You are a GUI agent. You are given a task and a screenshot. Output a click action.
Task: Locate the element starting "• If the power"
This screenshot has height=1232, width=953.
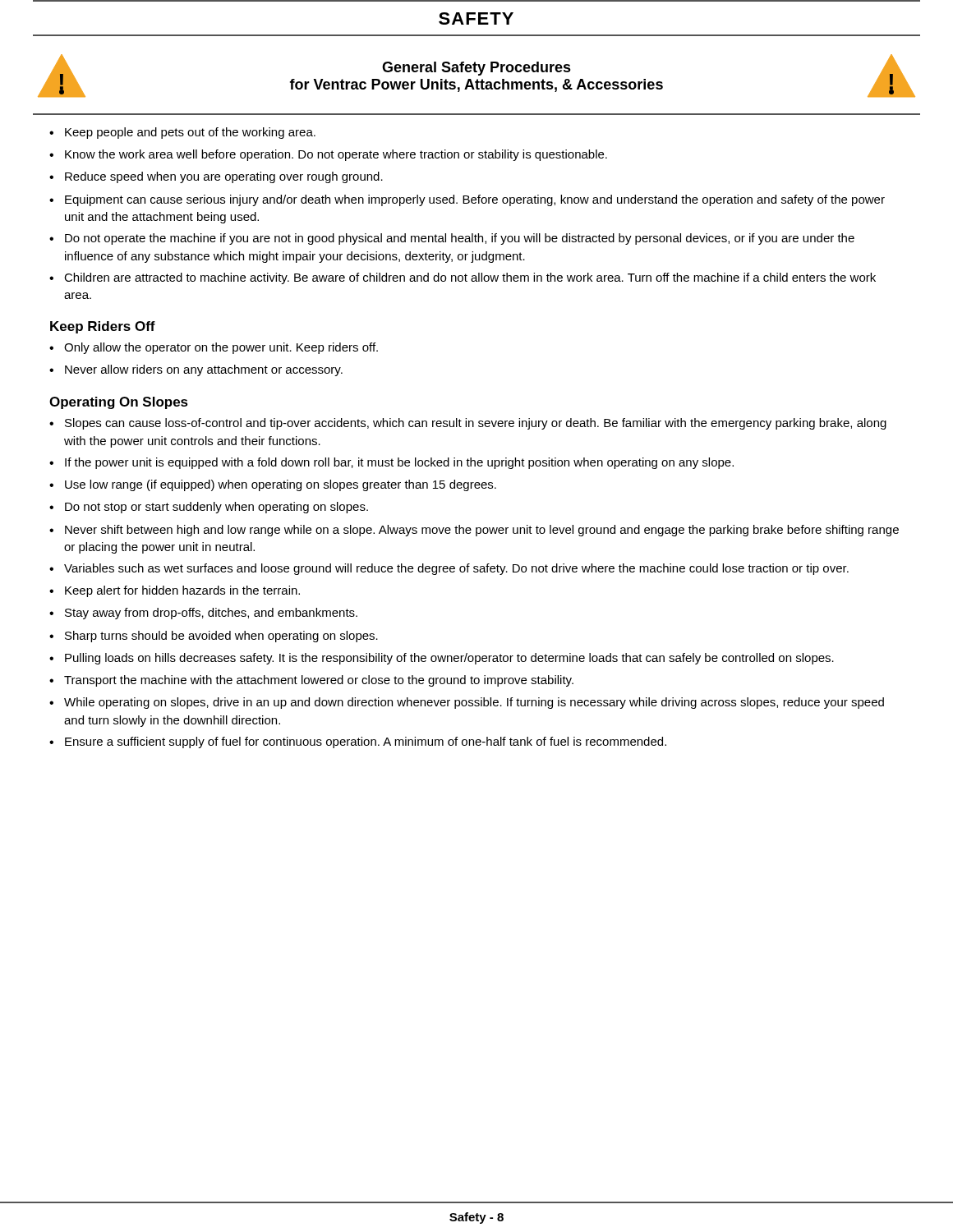[x=476, y=463]
